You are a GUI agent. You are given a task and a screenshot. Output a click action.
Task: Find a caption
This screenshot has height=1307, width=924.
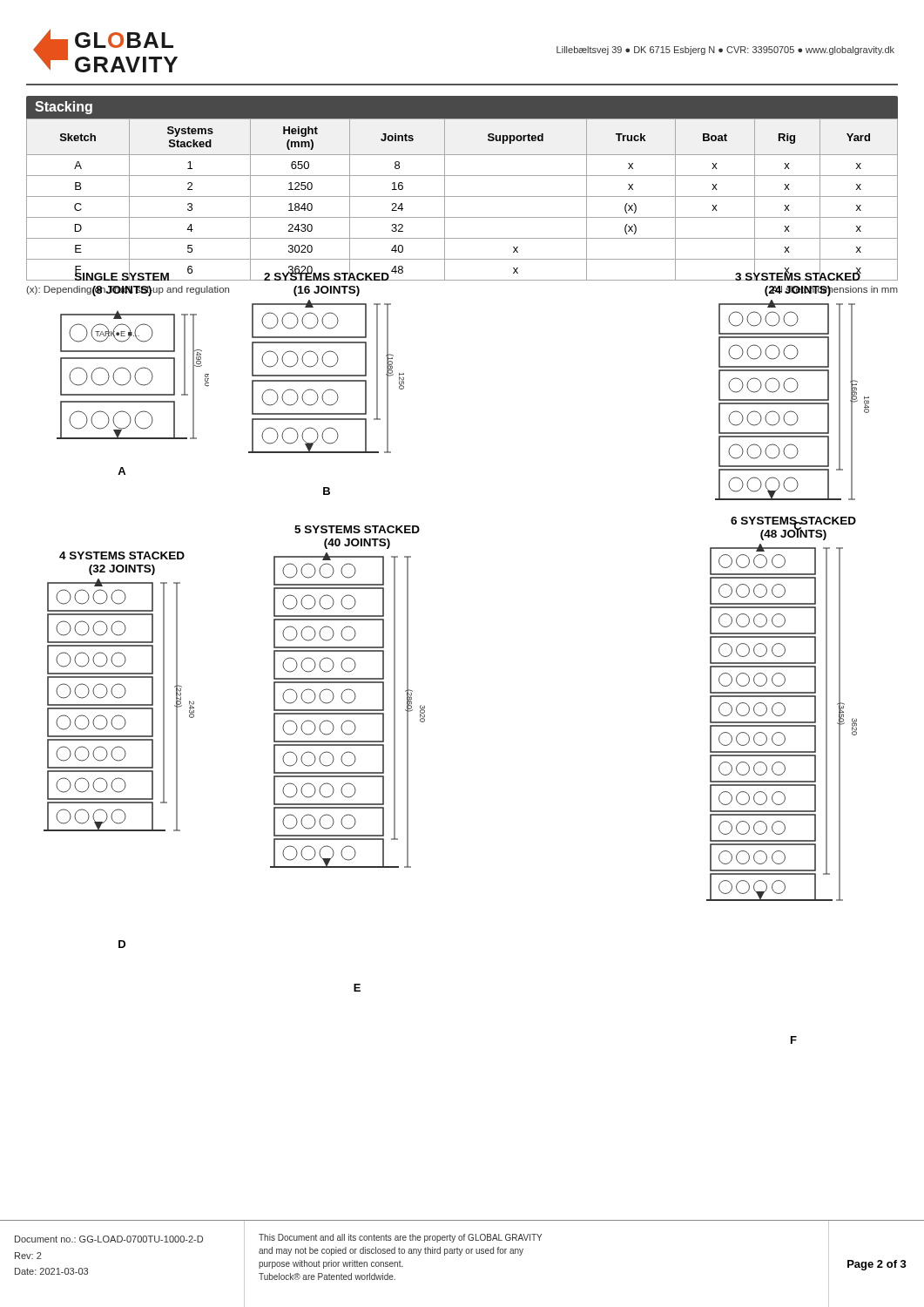835,289
